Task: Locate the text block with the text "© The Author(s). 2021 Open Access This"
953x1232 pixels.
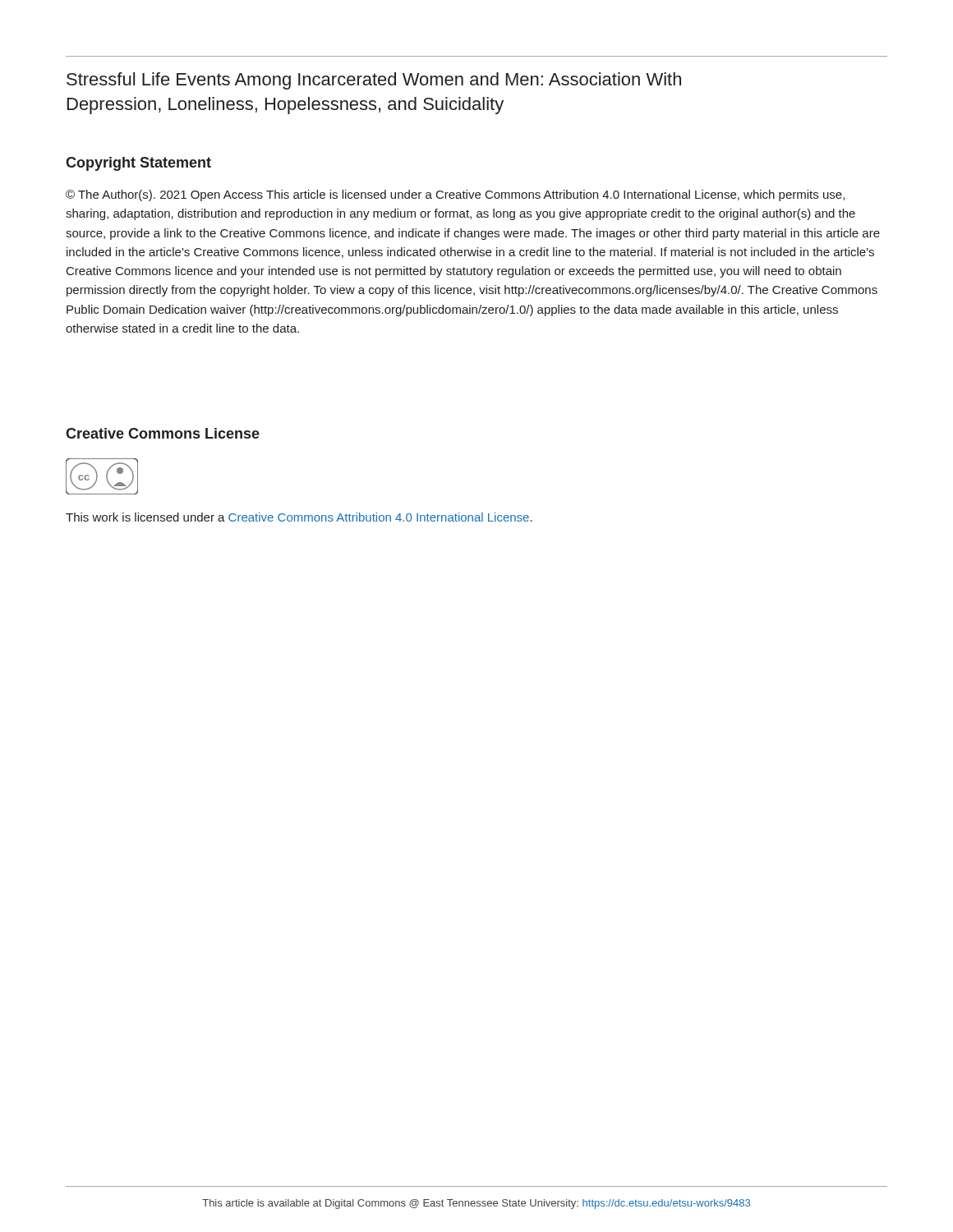Action: [x=473, y=261]
